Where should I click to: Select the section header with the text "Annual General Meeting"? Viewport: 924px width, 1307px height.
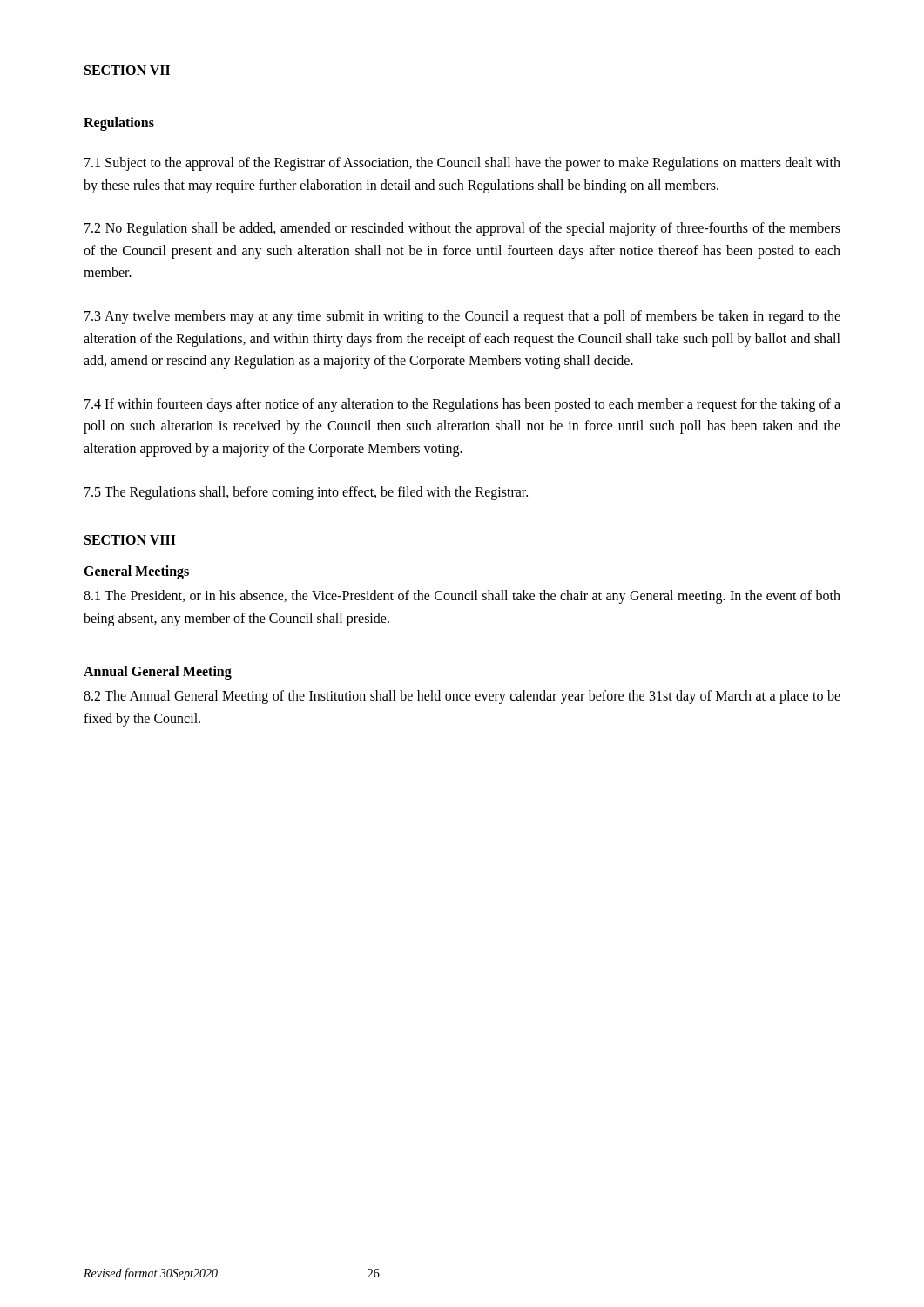click(158, 672)
